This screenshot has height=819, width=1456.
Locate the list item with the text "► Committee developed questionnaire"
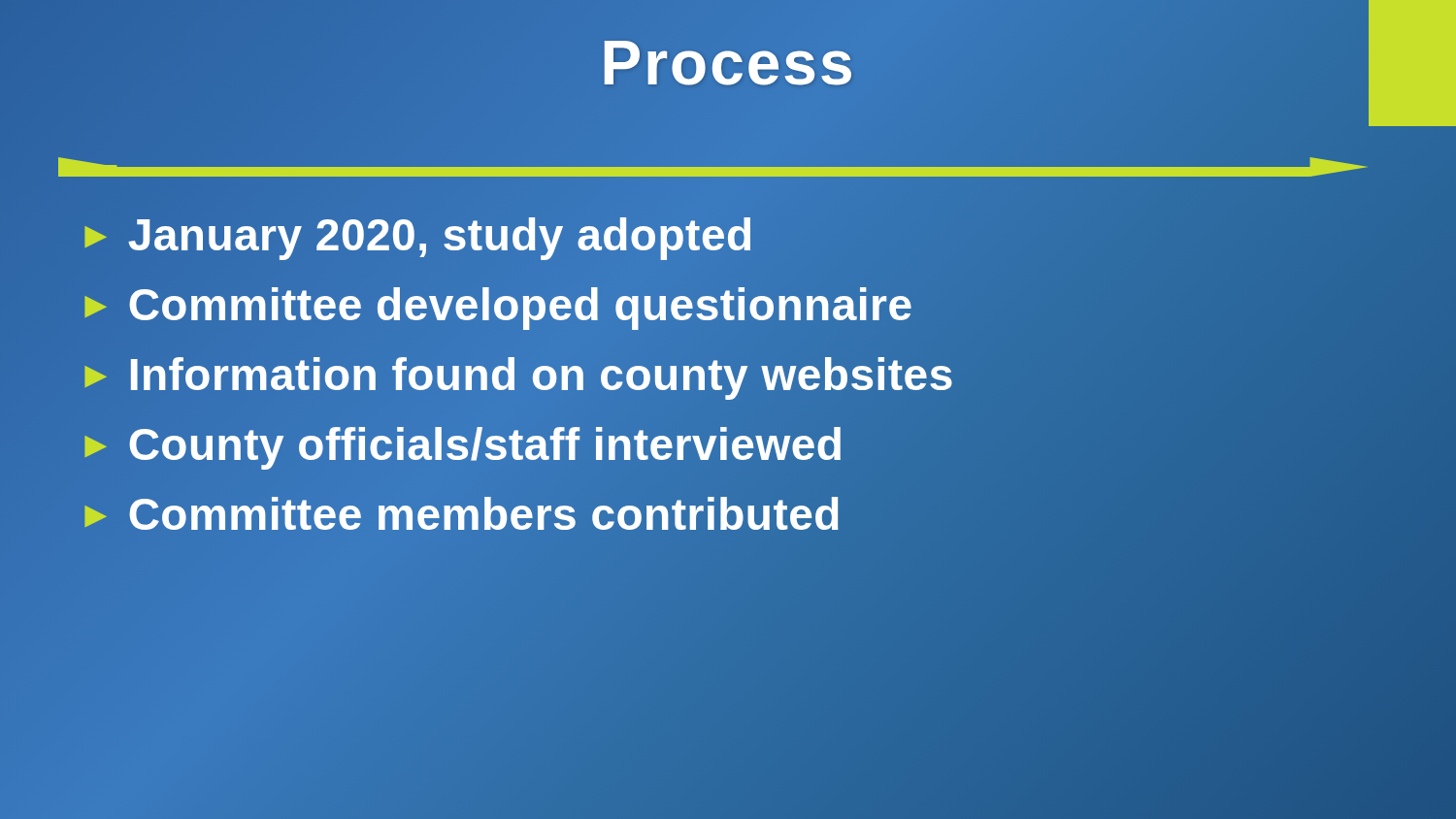495,305
